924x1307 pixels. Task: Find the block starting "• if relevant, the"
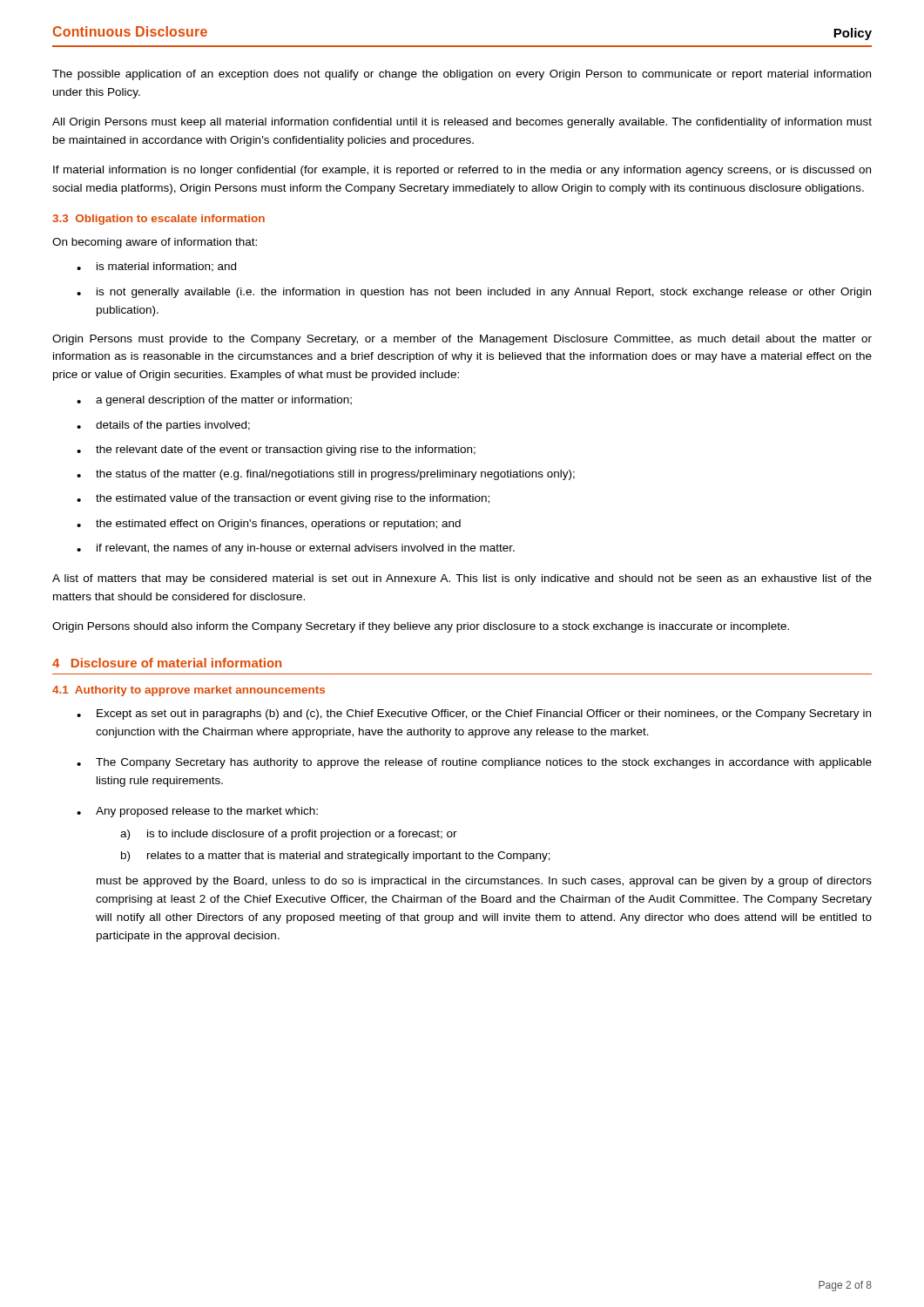pos(474,549)
